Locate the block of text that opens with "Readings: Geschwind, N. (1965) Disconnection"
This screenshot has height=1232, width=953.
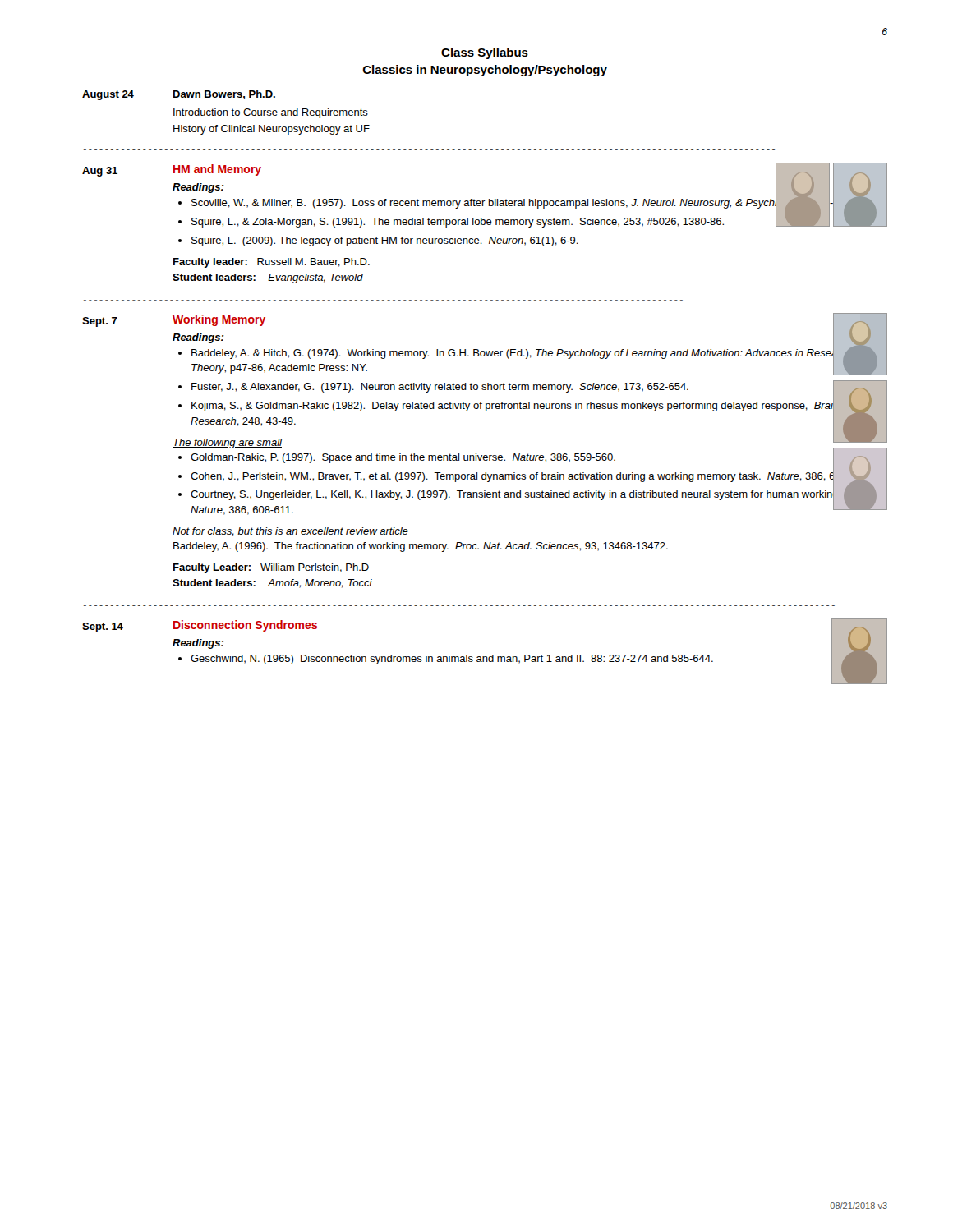coord(530,652)
